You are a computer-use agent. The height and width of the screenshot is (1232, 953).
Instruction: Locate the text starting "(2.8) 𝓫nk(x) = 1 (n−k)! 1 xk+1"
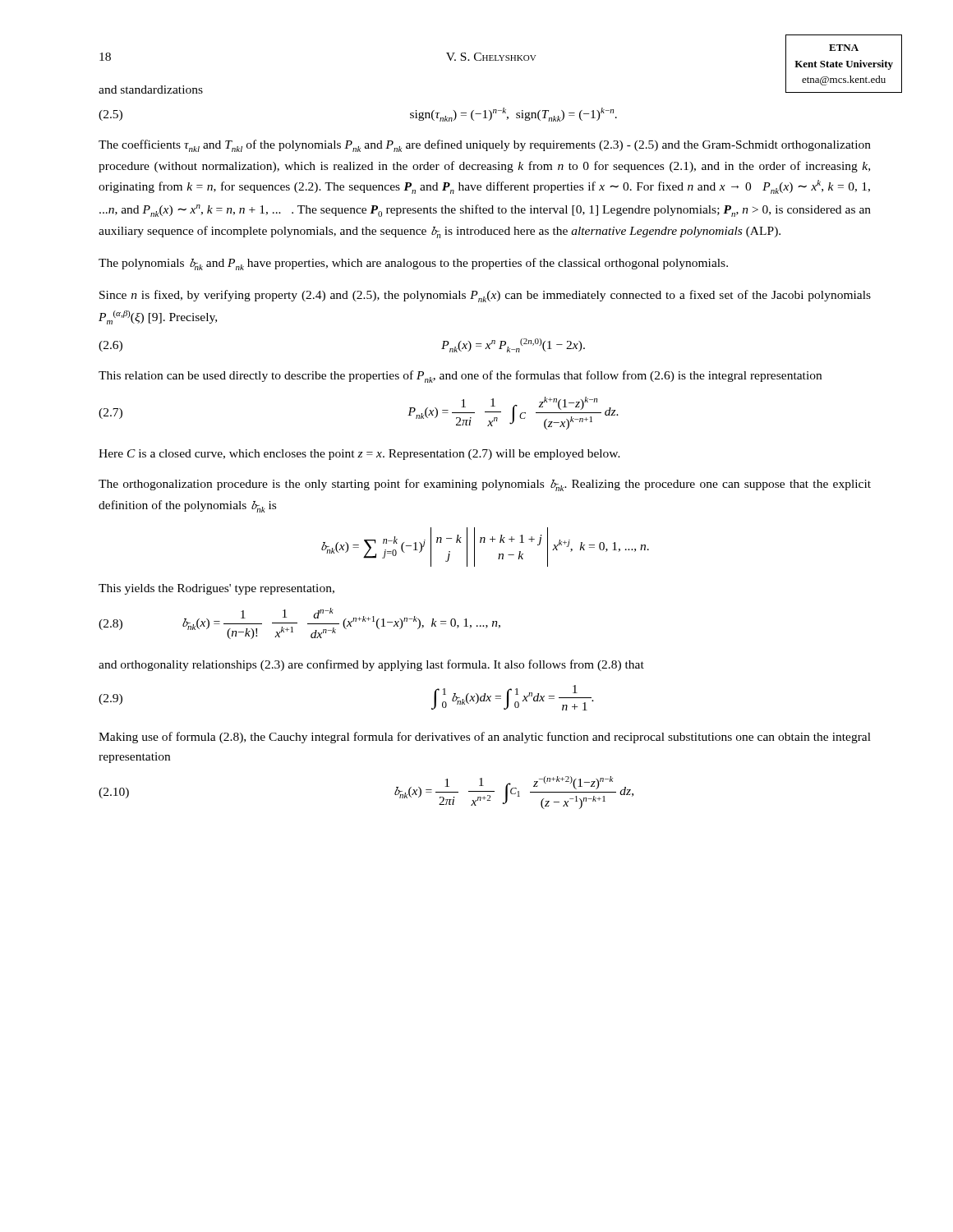(x=485, y=624)
